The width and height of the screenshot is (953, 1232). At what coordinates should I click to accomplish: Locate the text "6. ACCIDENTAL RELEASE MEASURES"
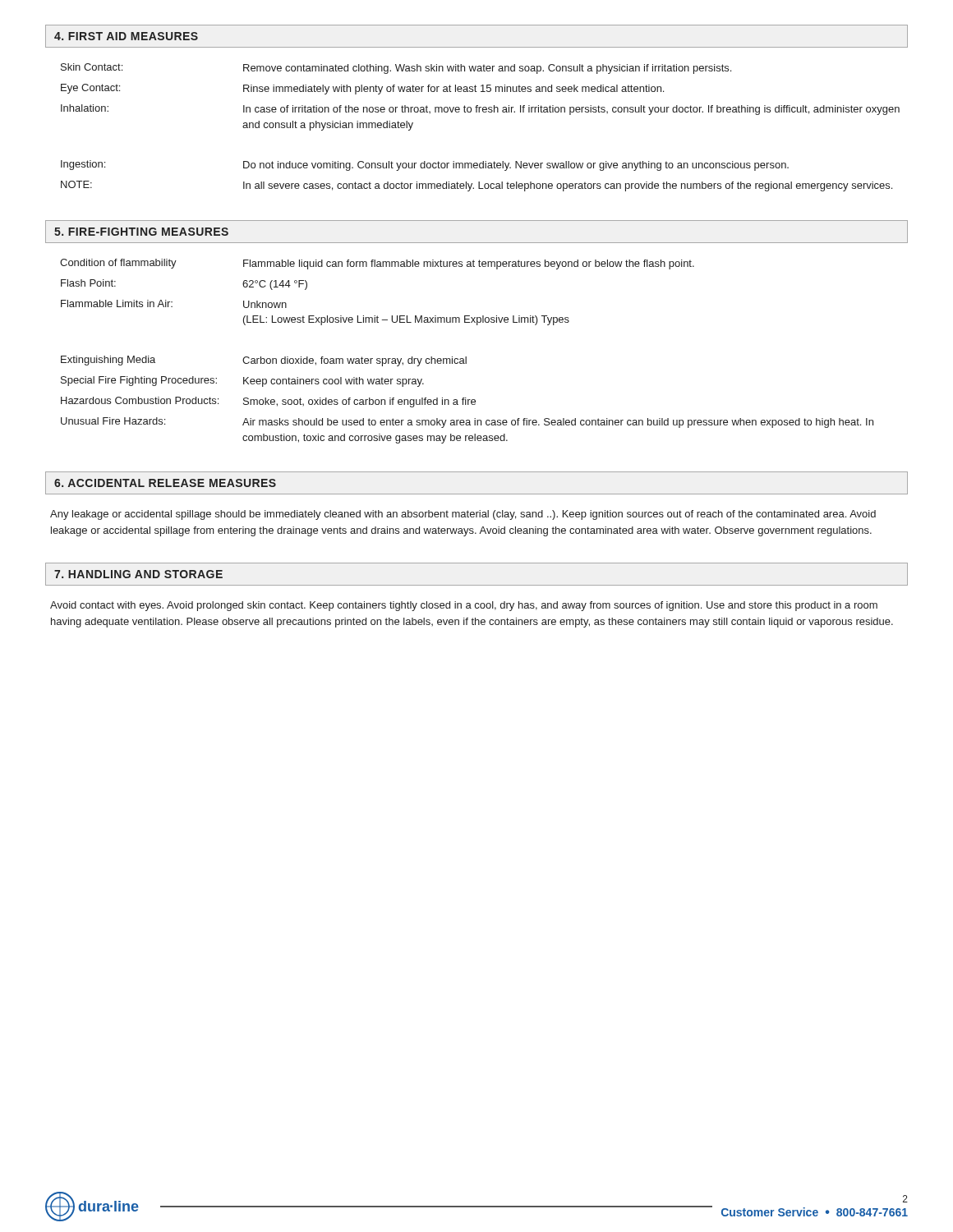(165, 483)
